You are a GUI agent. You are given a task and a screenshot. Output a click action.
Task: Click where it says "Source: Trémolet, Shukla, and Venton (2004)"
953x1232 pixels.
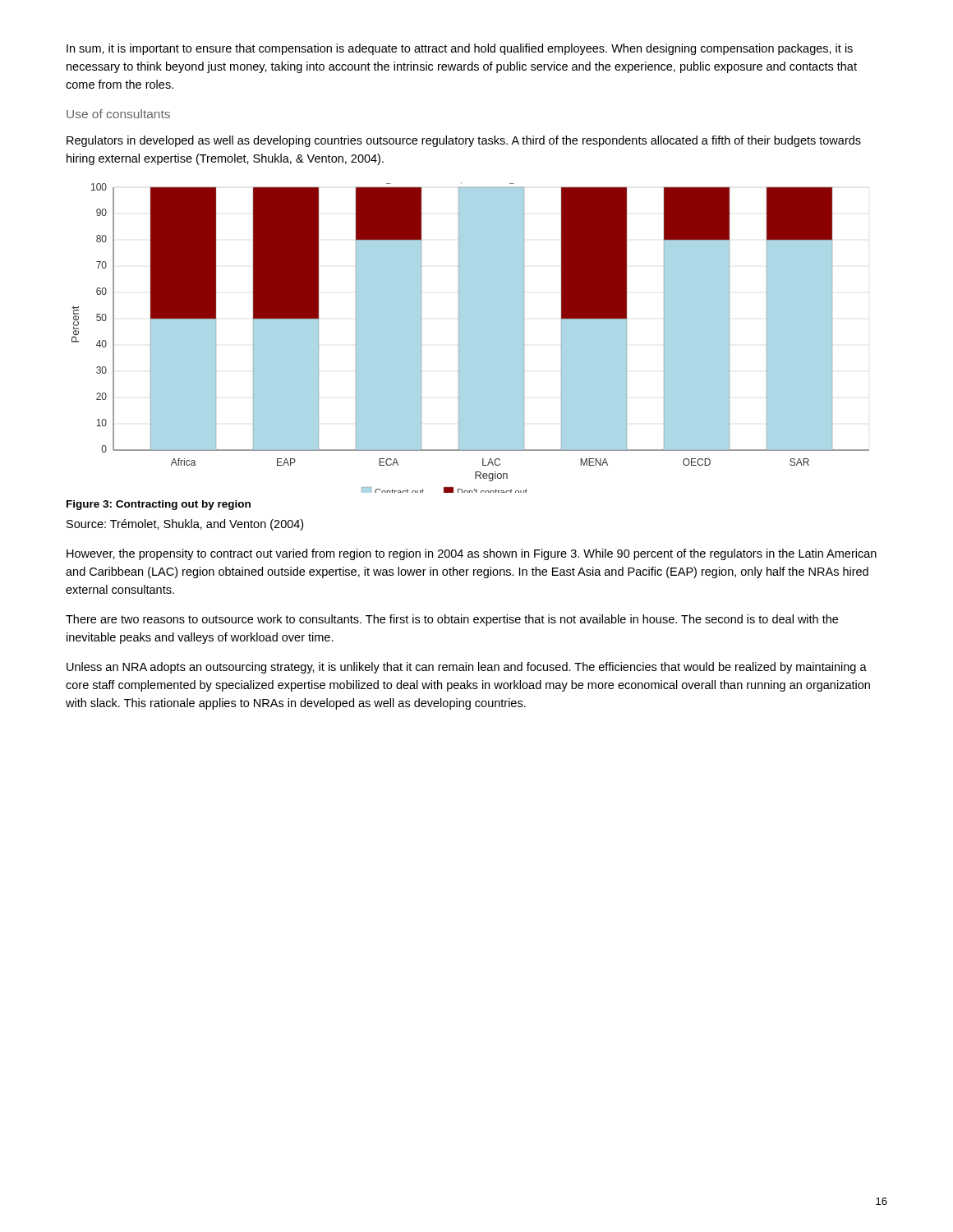click(x=185, y=524)
